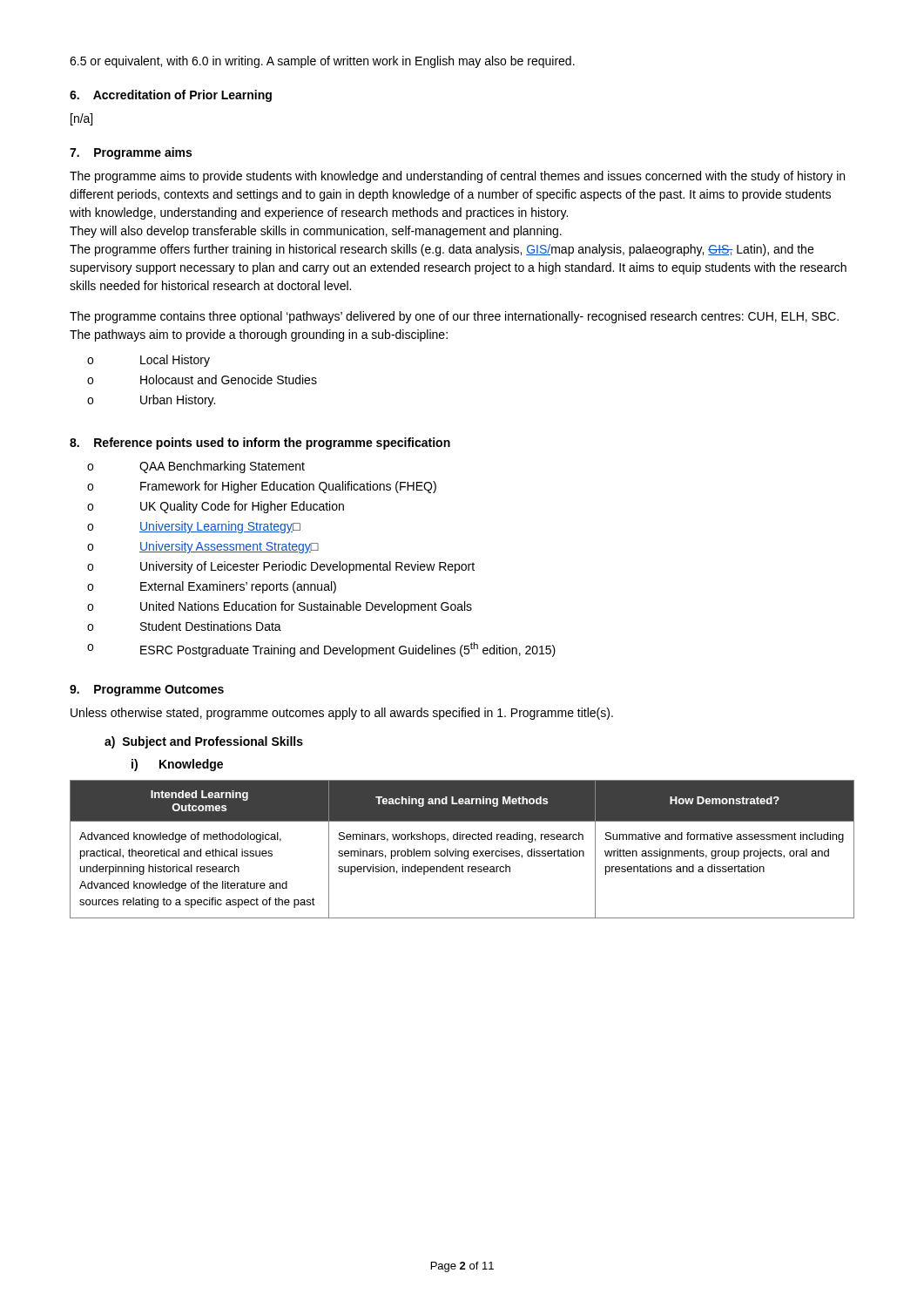
Task: Find the list item that says "o ESRC Postgraduate Training and Development Guidelines"
Action: coord(462,649)
